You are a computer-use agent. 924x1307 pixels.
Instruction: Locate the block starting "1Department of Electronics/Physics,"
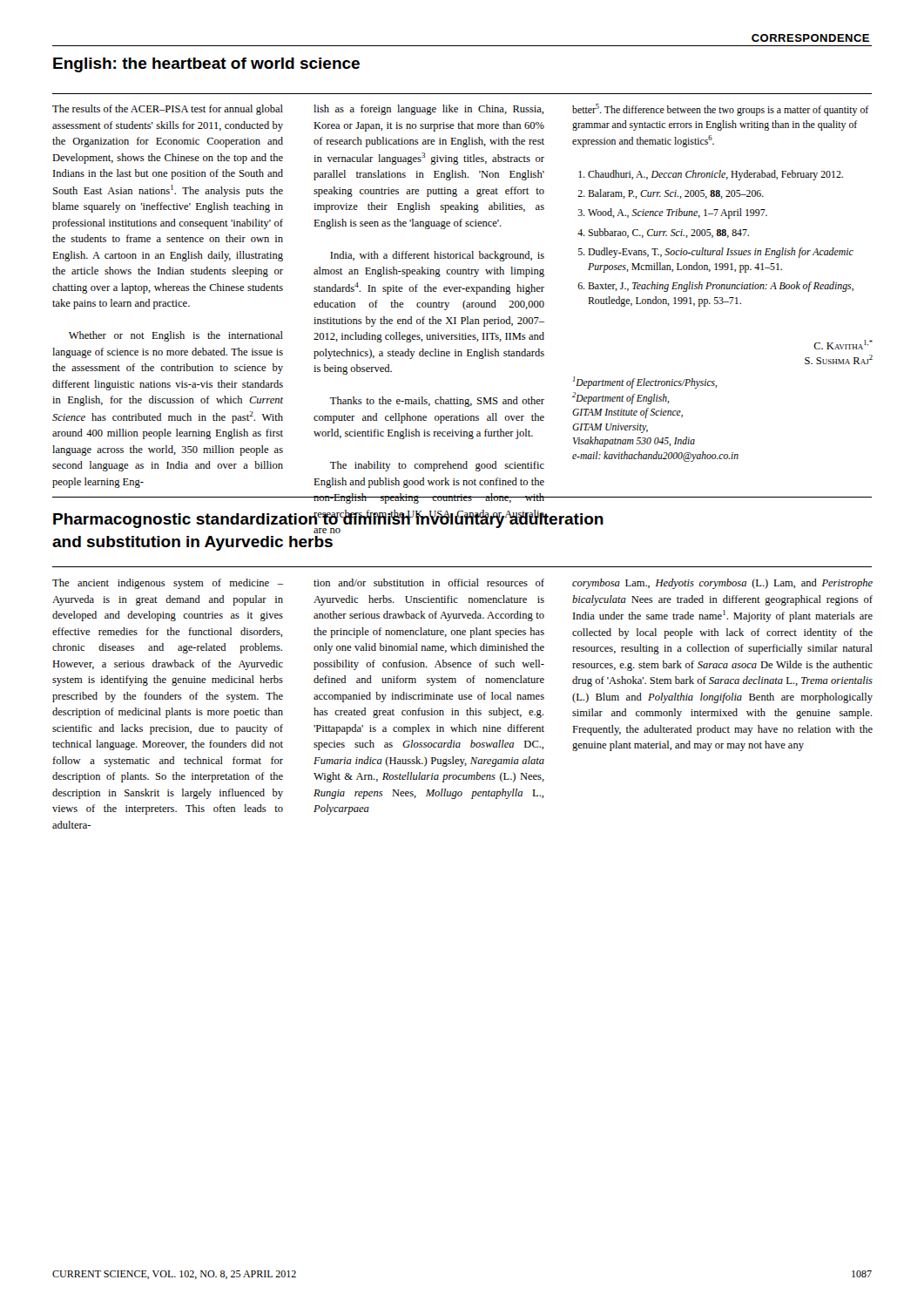point(655,418)
